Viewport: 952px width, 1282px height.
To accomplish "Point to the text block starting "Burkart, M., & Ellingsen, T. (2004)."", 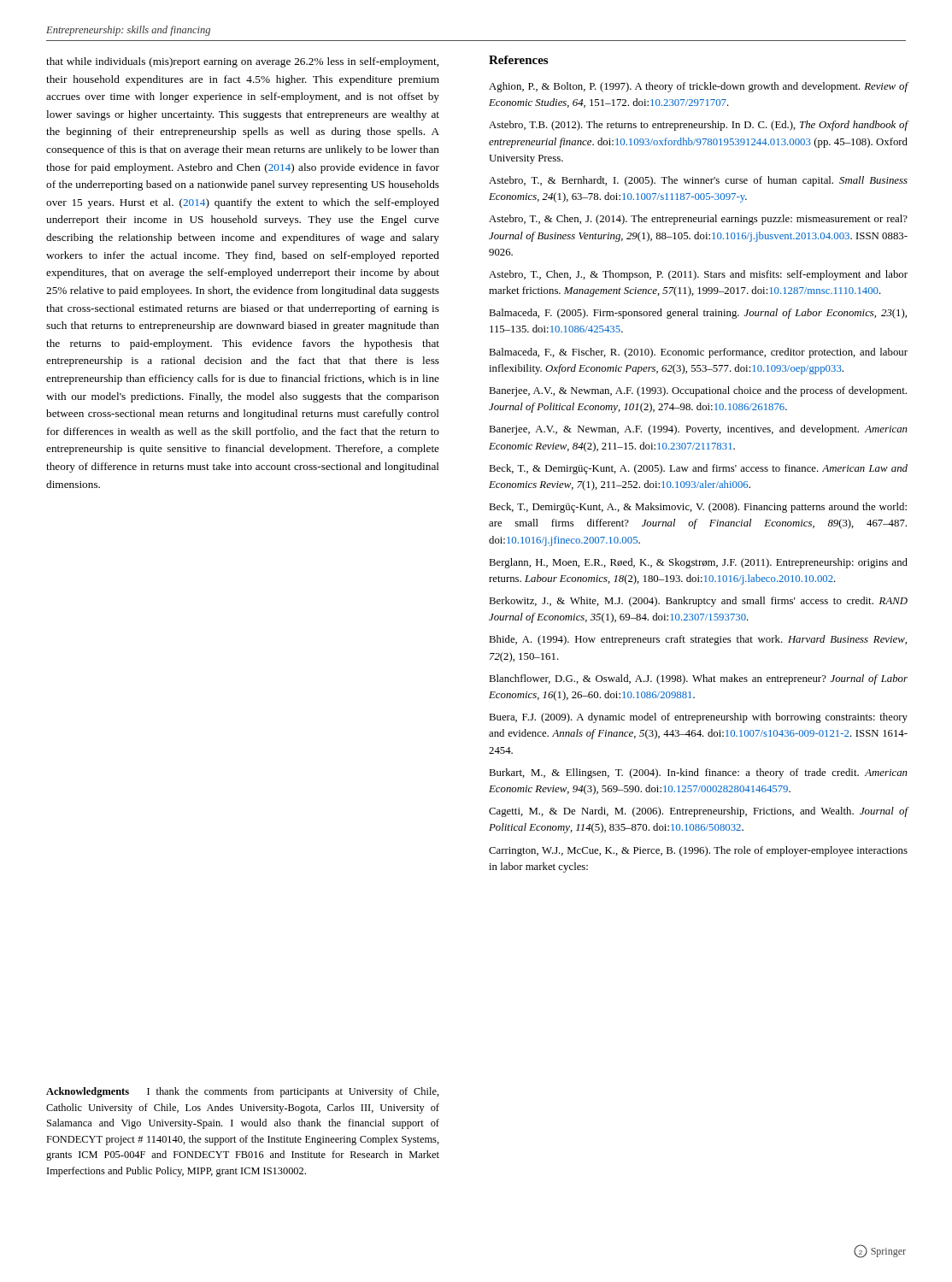I will pyautogui.click(x=698, y=781).
